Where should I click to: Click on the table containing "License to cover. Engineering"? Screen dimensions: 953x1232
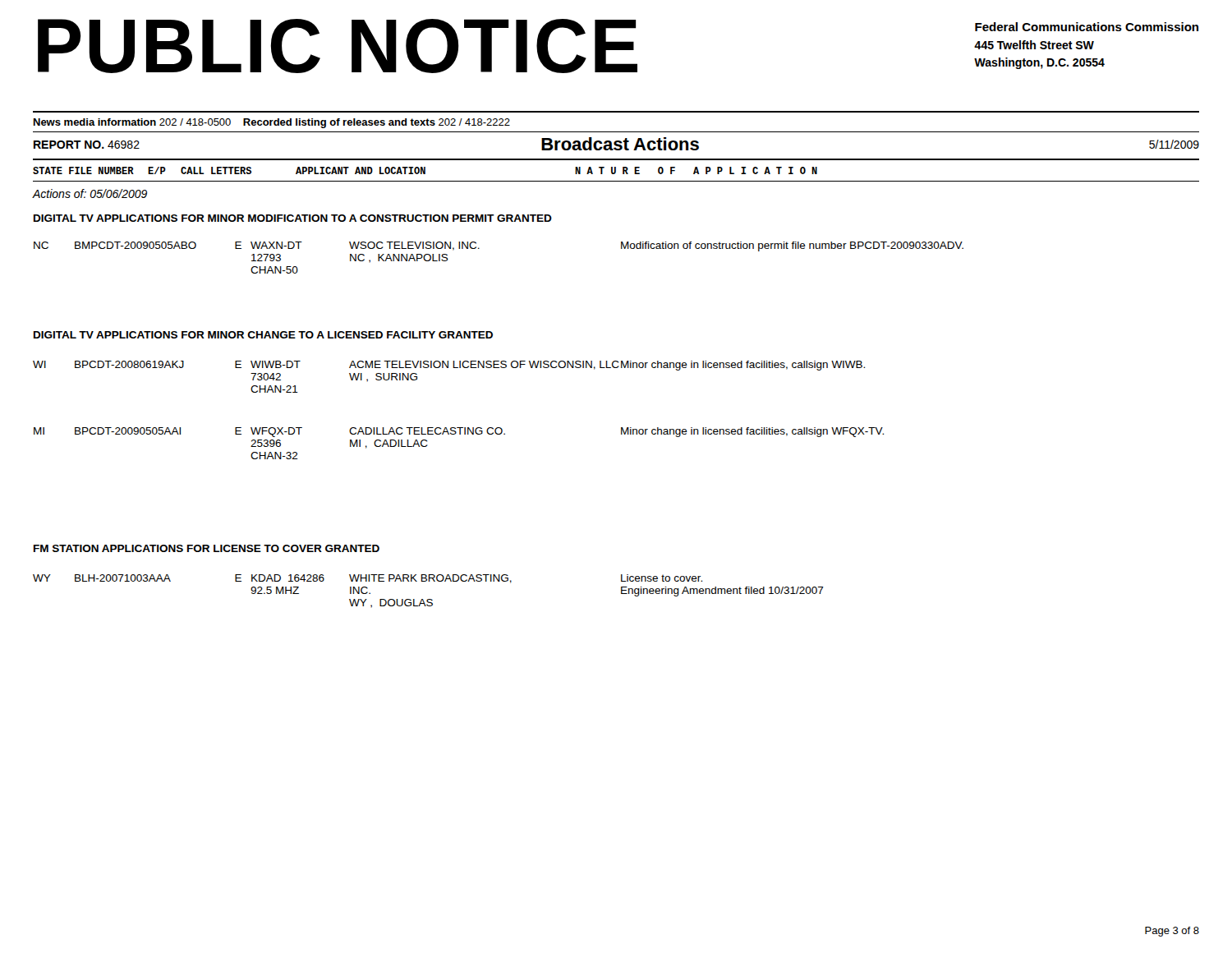[x=616, y=590]
